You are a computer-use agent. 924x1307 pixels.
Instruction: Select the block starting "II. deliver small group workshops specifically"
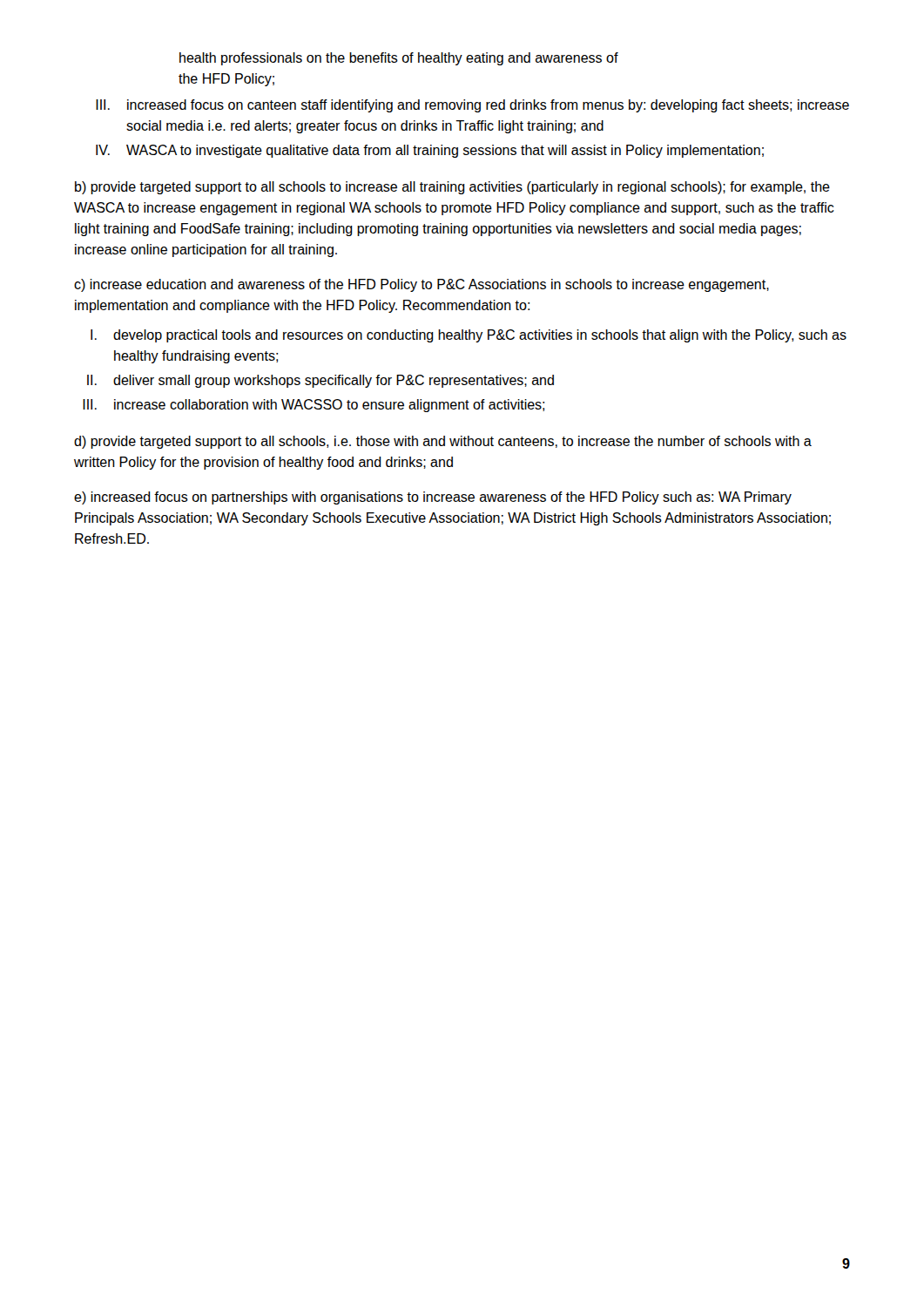coord(462,381)
